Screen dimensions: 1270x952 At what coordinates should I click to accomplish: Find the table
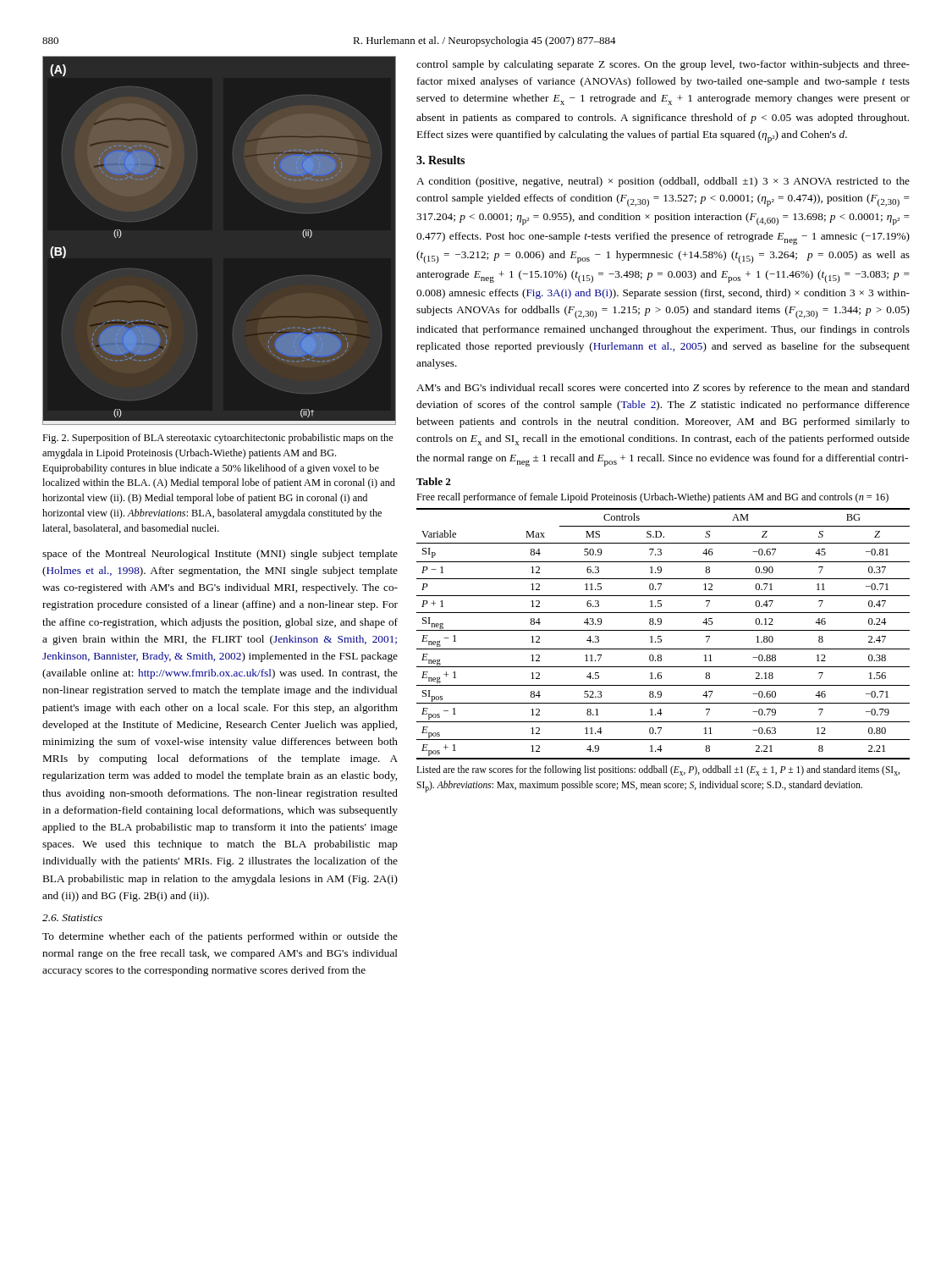click(x=663, y=634)
